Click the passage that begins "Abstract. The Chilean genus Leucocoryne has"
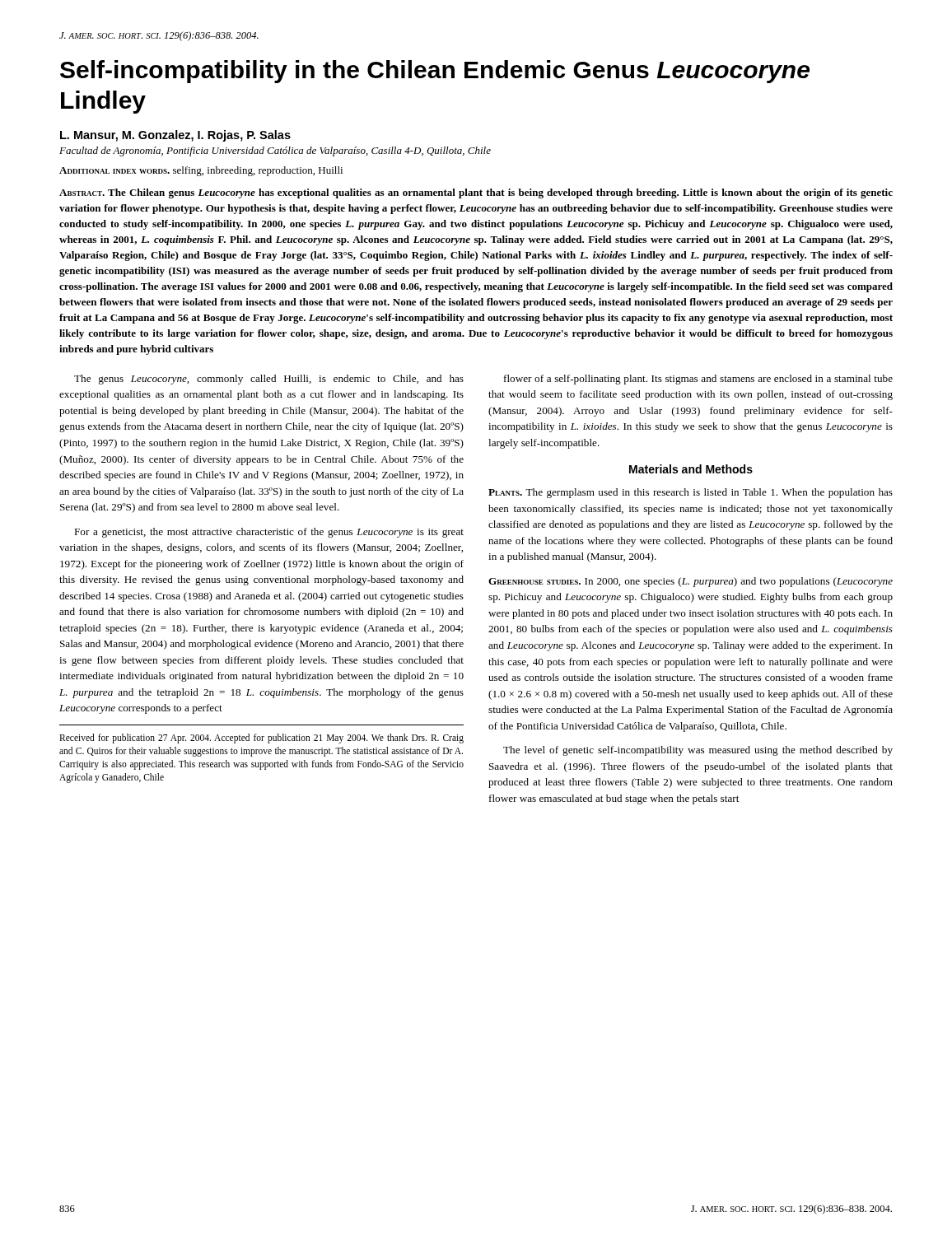The width and height of the screenshot is (952, 1235). (476, 270)
